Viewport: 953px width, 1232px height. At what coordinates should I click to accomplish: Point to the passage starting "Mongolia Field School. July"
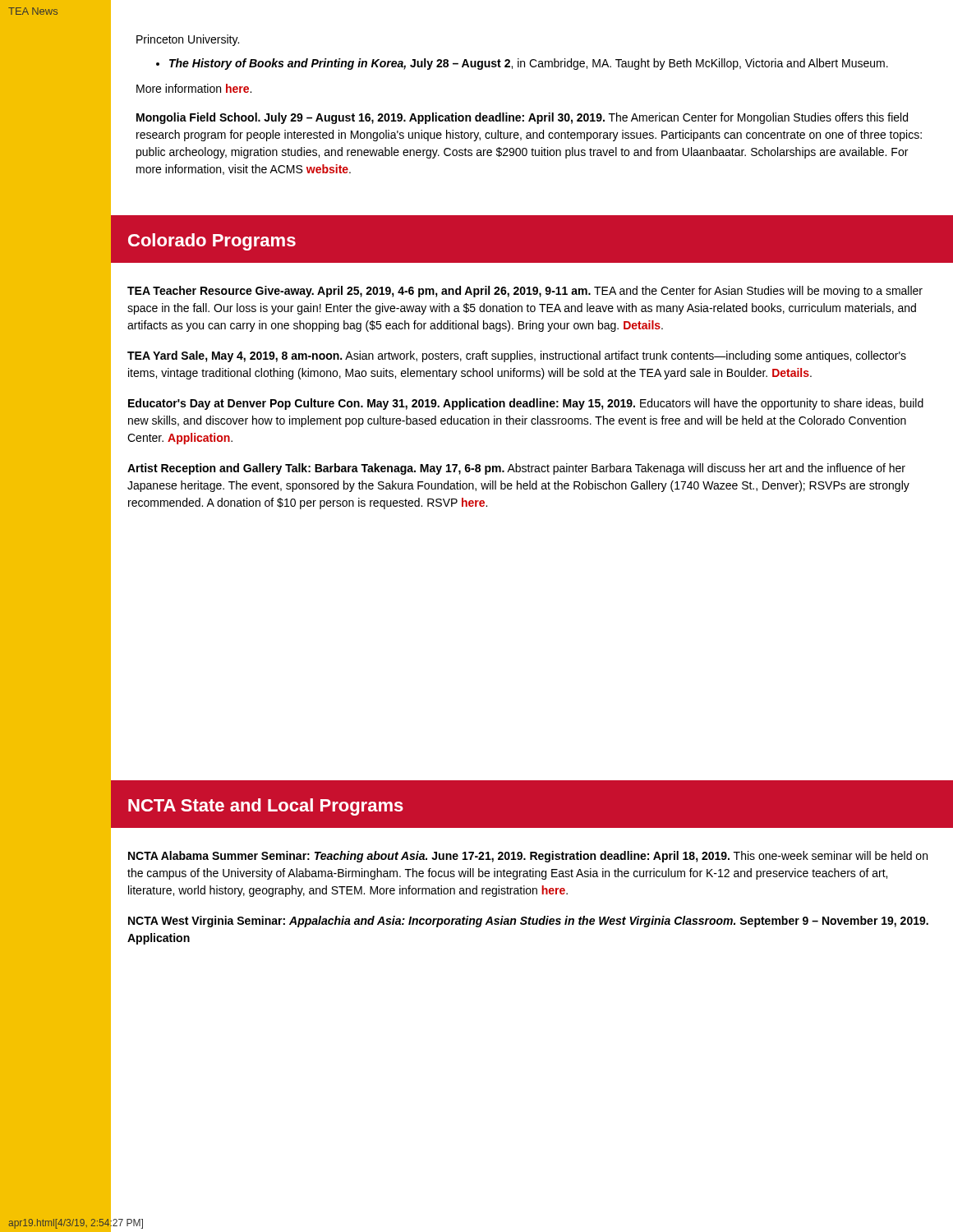[x=529, y=143]
